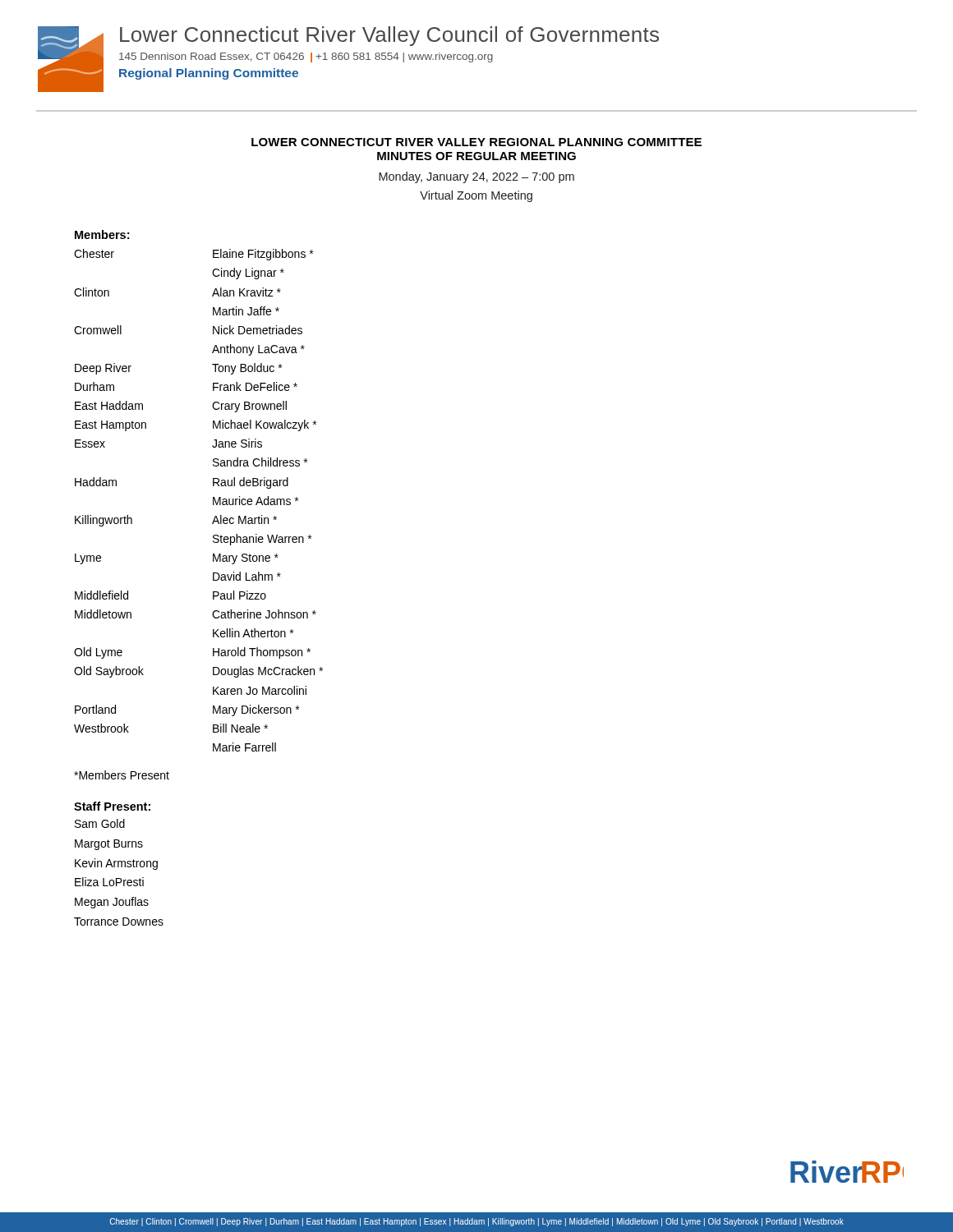This screenshot has width=953, height=1232.
Task: Locate the list item that says "Torrance Downes"
Action: (x=119, y=921)
